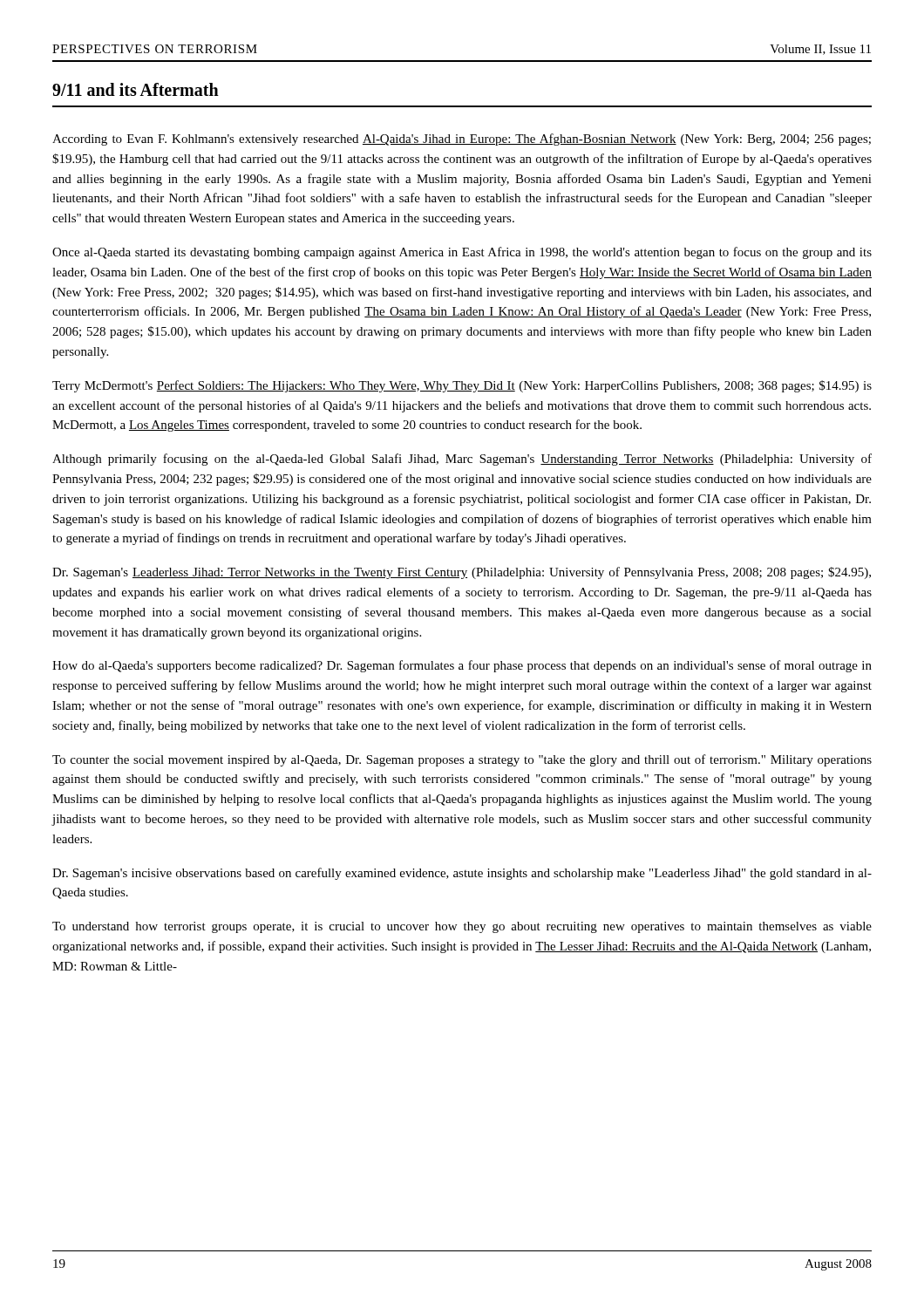
Task: Click on the text block that says "Terry McDermott's Perfect Soldiers: The"
Action: click(x=462, y=405)
